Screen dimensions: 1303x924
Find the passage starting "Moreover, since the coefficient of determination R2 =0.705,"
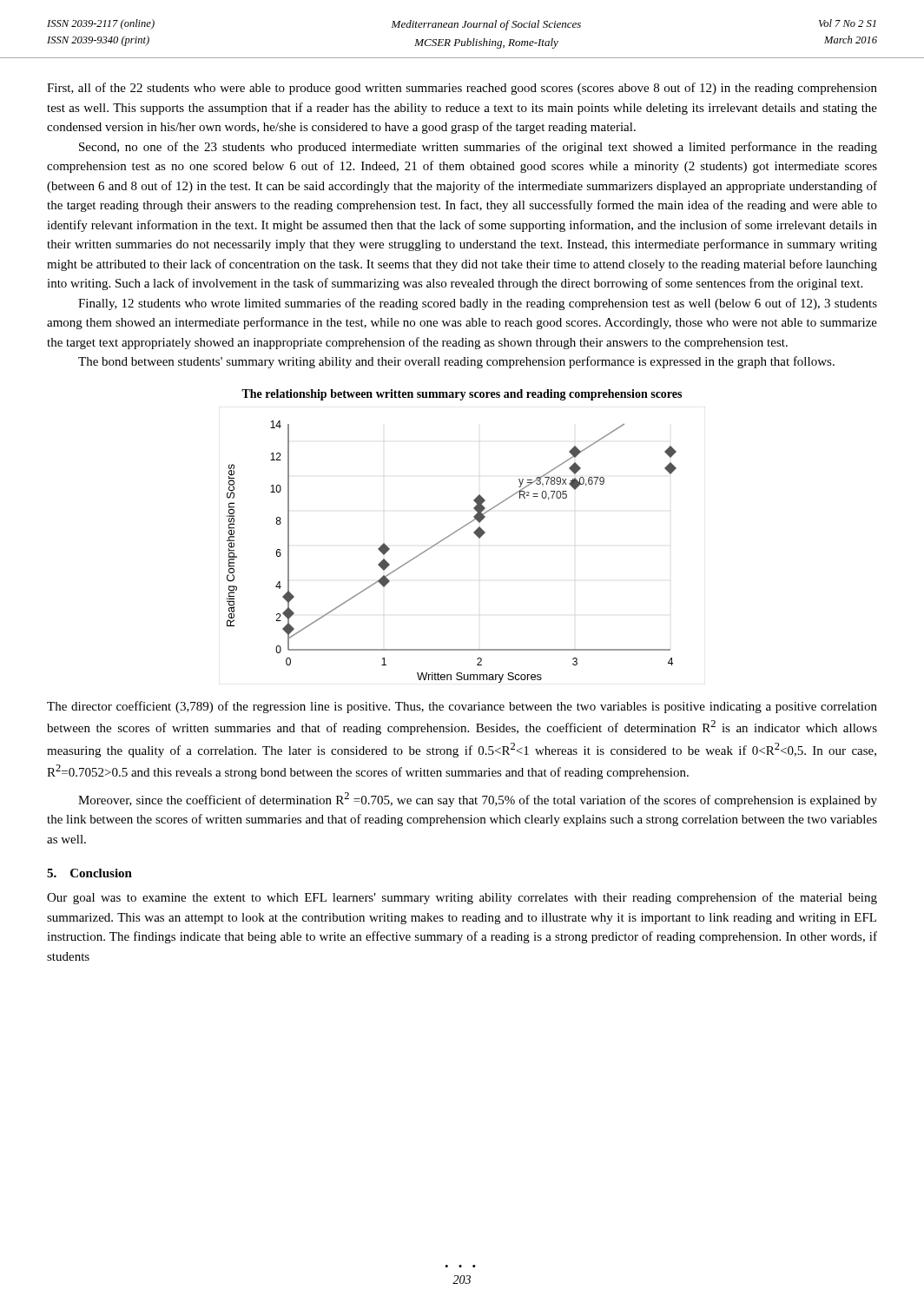coord(462,818)
